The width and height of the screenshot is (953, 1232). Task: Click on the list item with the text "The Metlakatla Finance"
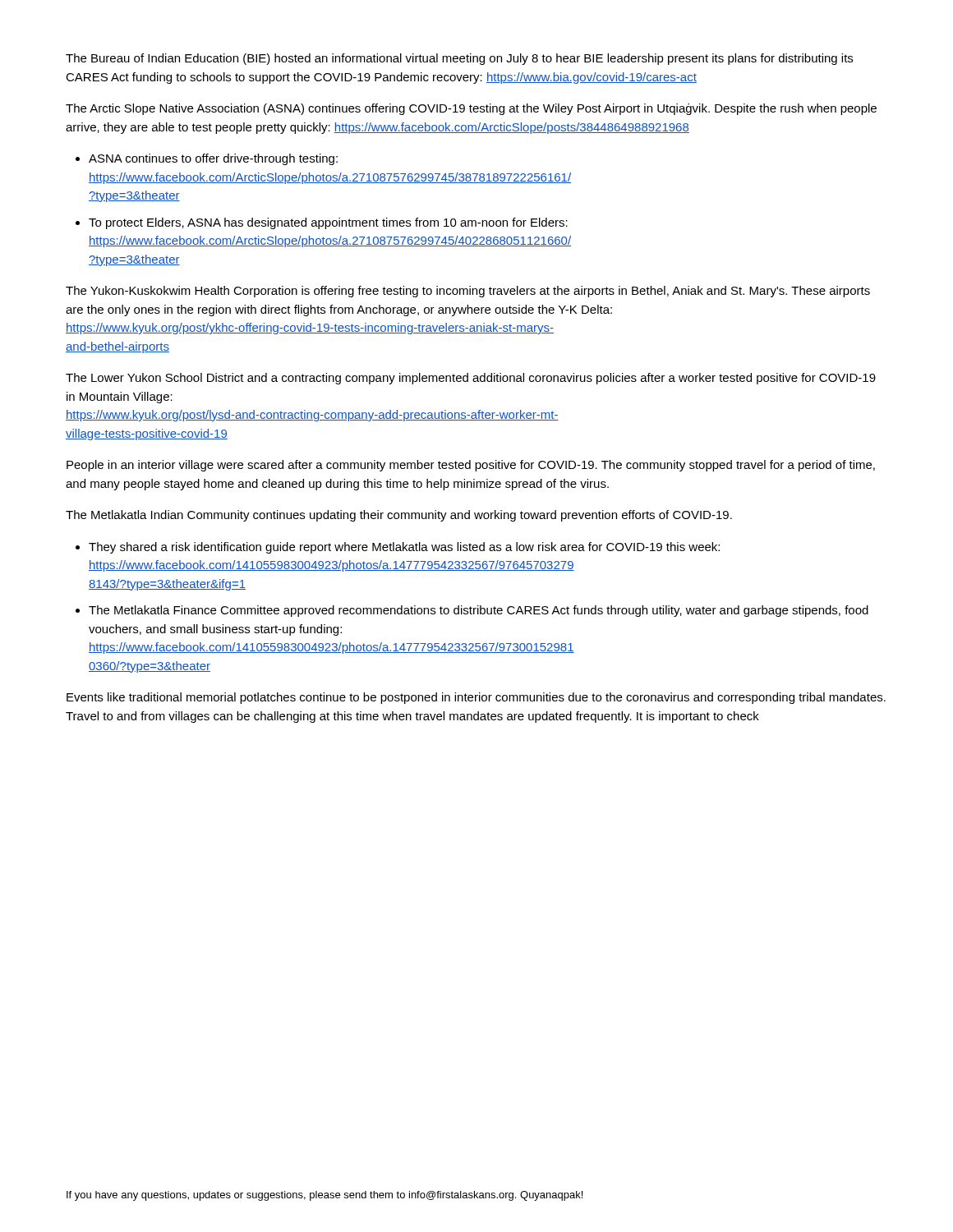(479, 638)
